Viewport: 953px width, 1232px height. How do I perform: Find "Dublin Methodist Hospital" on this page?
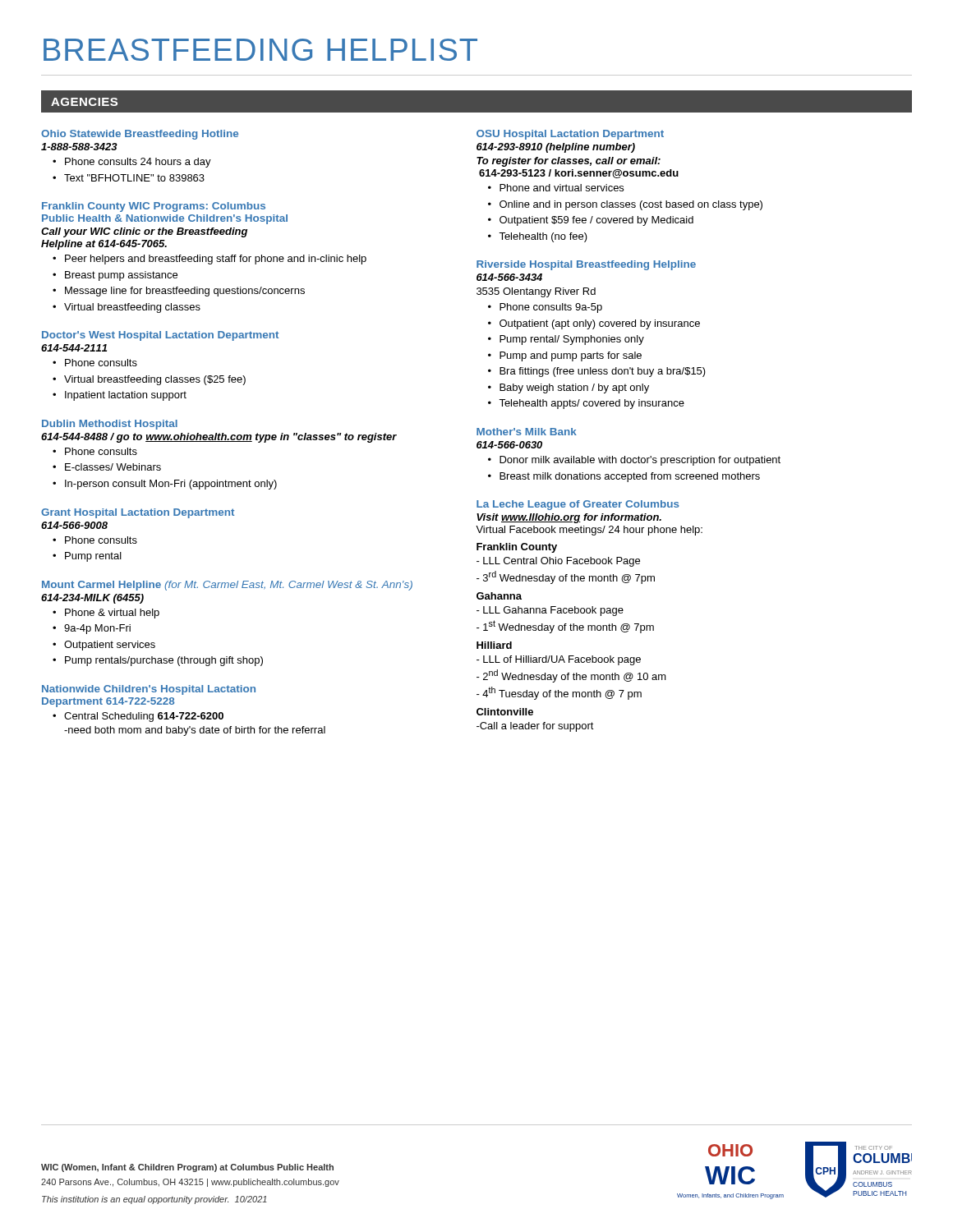point(109,423)
